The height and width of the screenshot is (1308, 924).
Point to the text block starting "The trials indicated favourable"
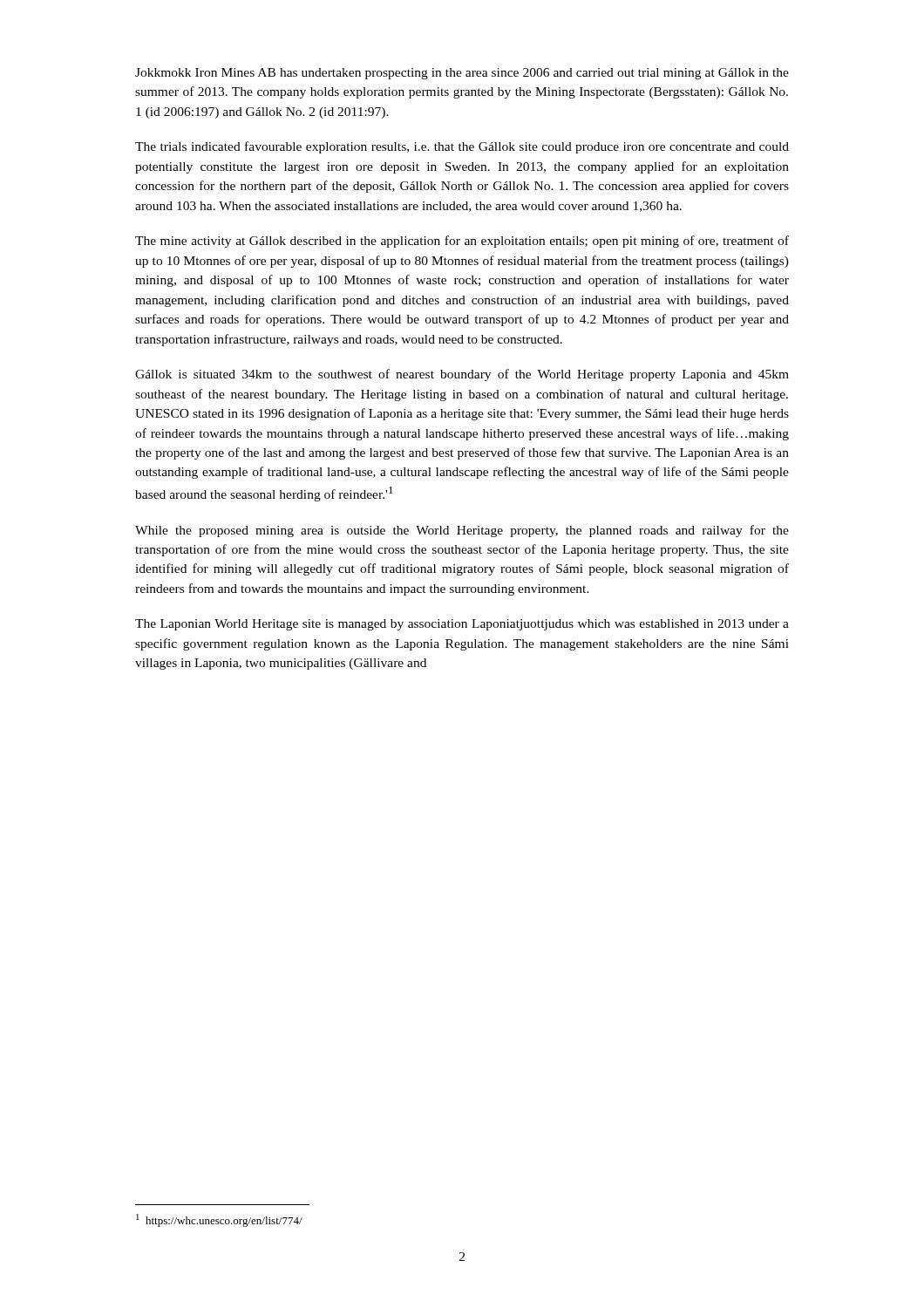point(462,176)
